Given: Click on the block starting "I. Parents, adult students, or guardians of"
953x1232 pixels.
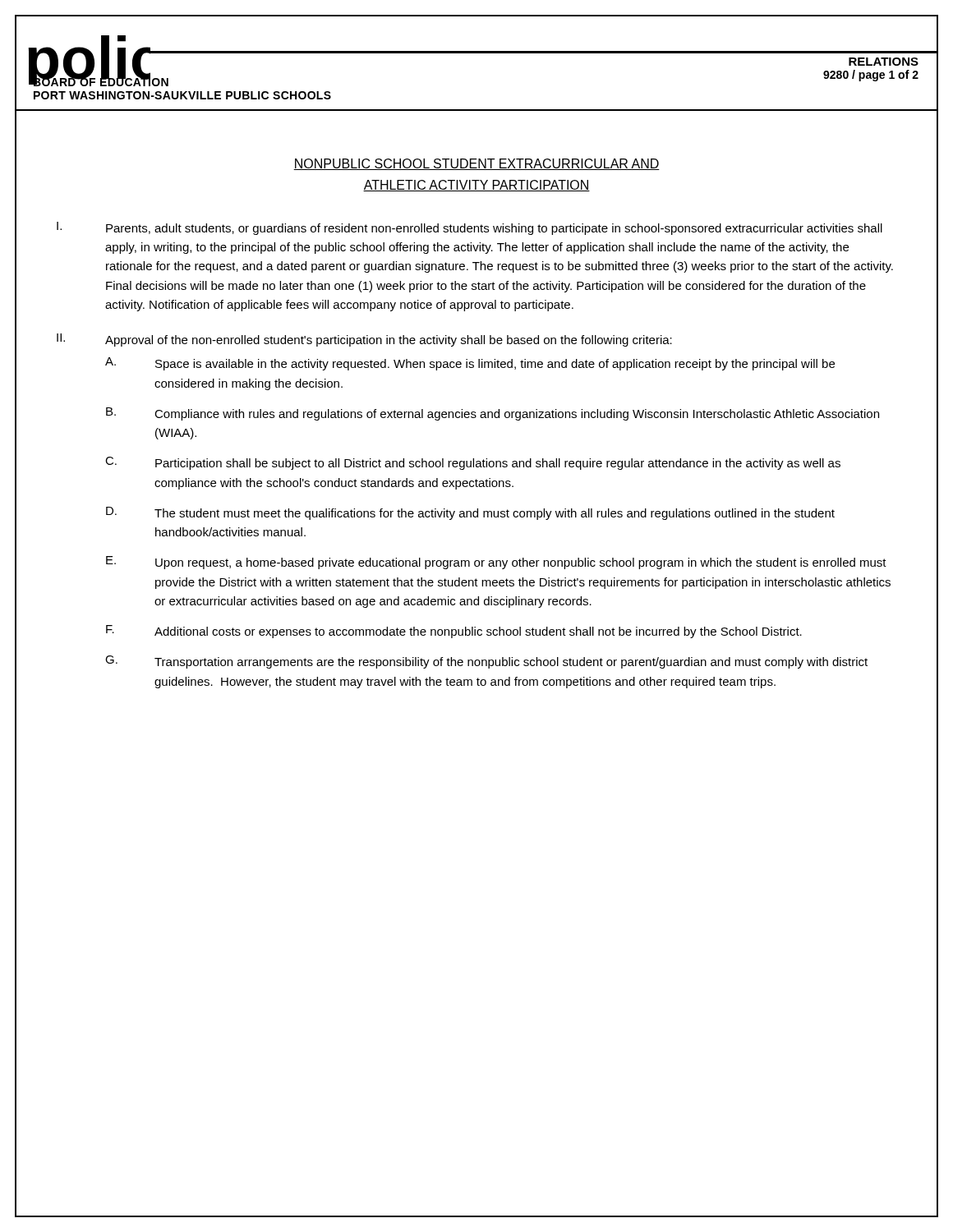Looking at the screenshot, I should pos(476,266).
